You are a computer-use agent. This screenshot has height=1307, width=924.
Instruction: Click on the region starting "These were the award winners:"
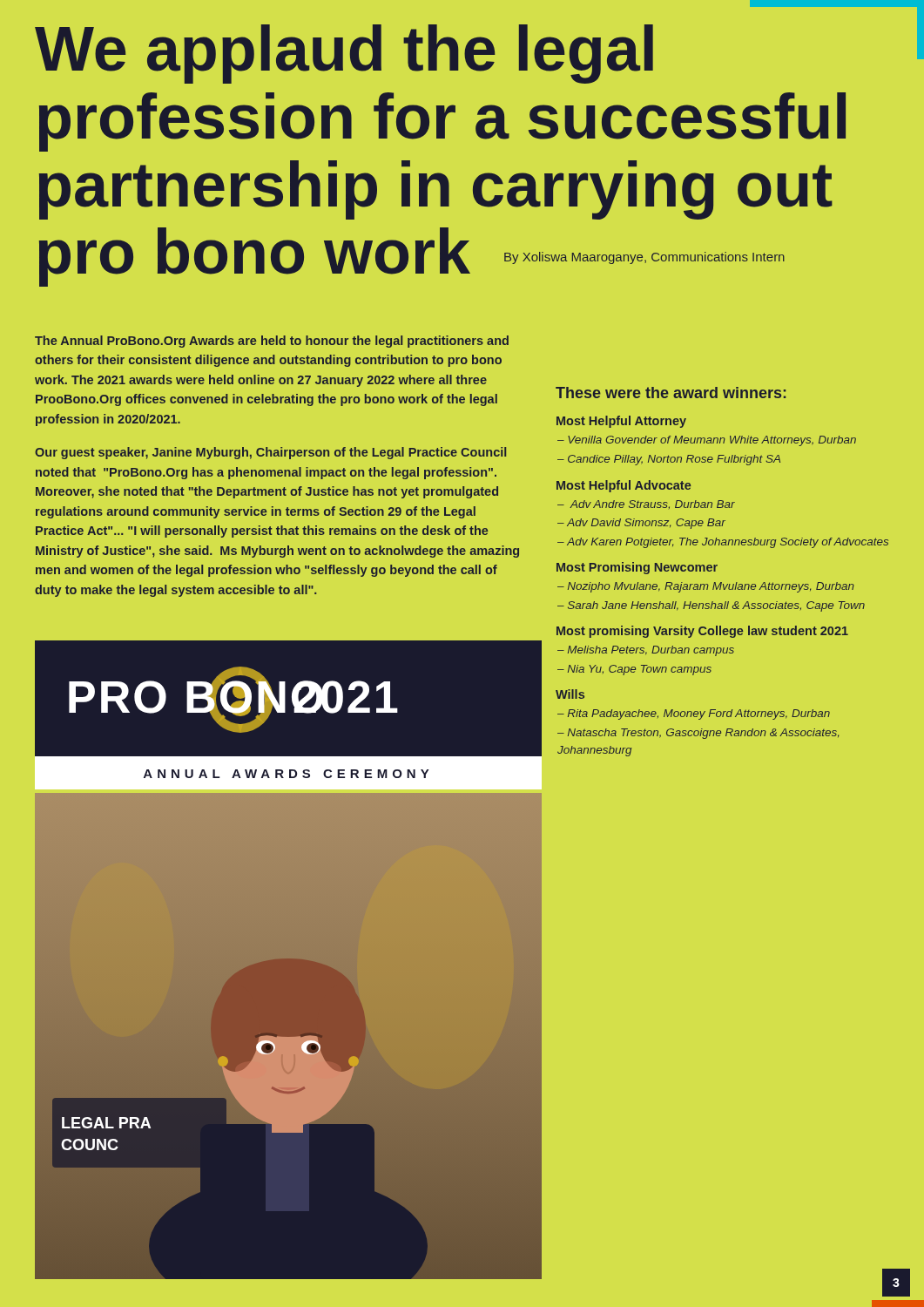pyautogui.click(x=725, y=394)
